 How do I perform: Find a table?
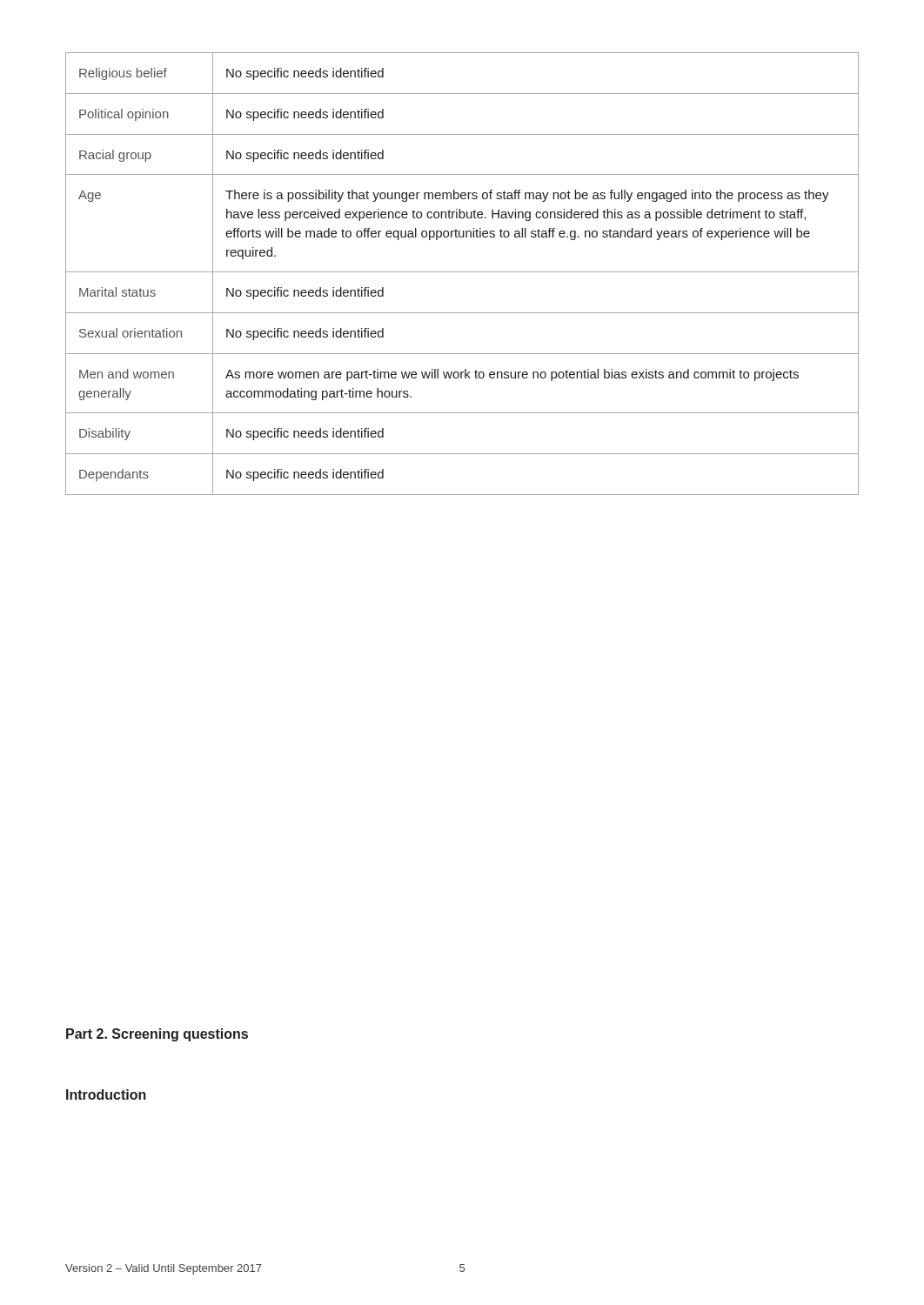click(x=462, y=274)
